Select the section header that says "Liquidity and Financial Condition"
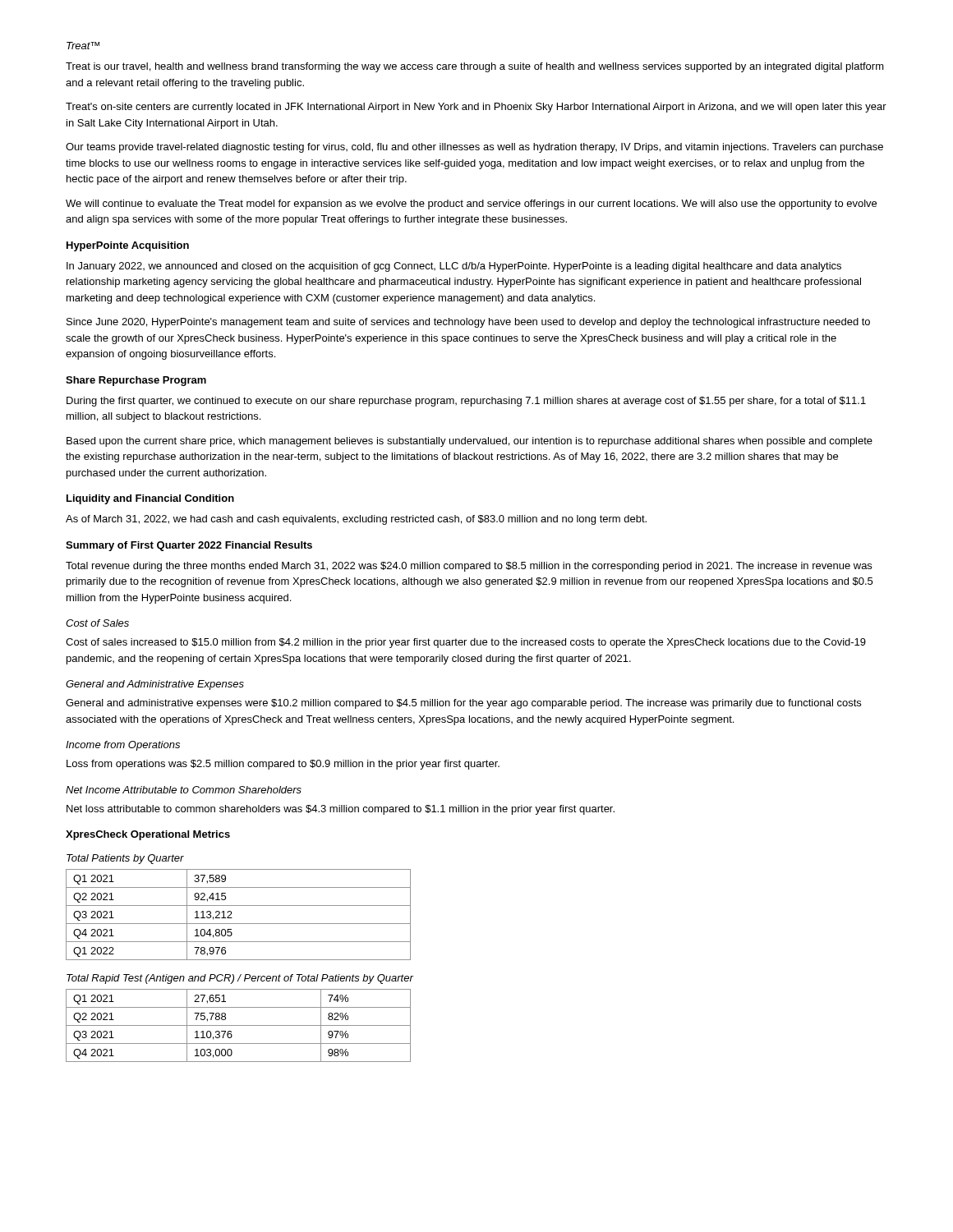 (150, 498)
